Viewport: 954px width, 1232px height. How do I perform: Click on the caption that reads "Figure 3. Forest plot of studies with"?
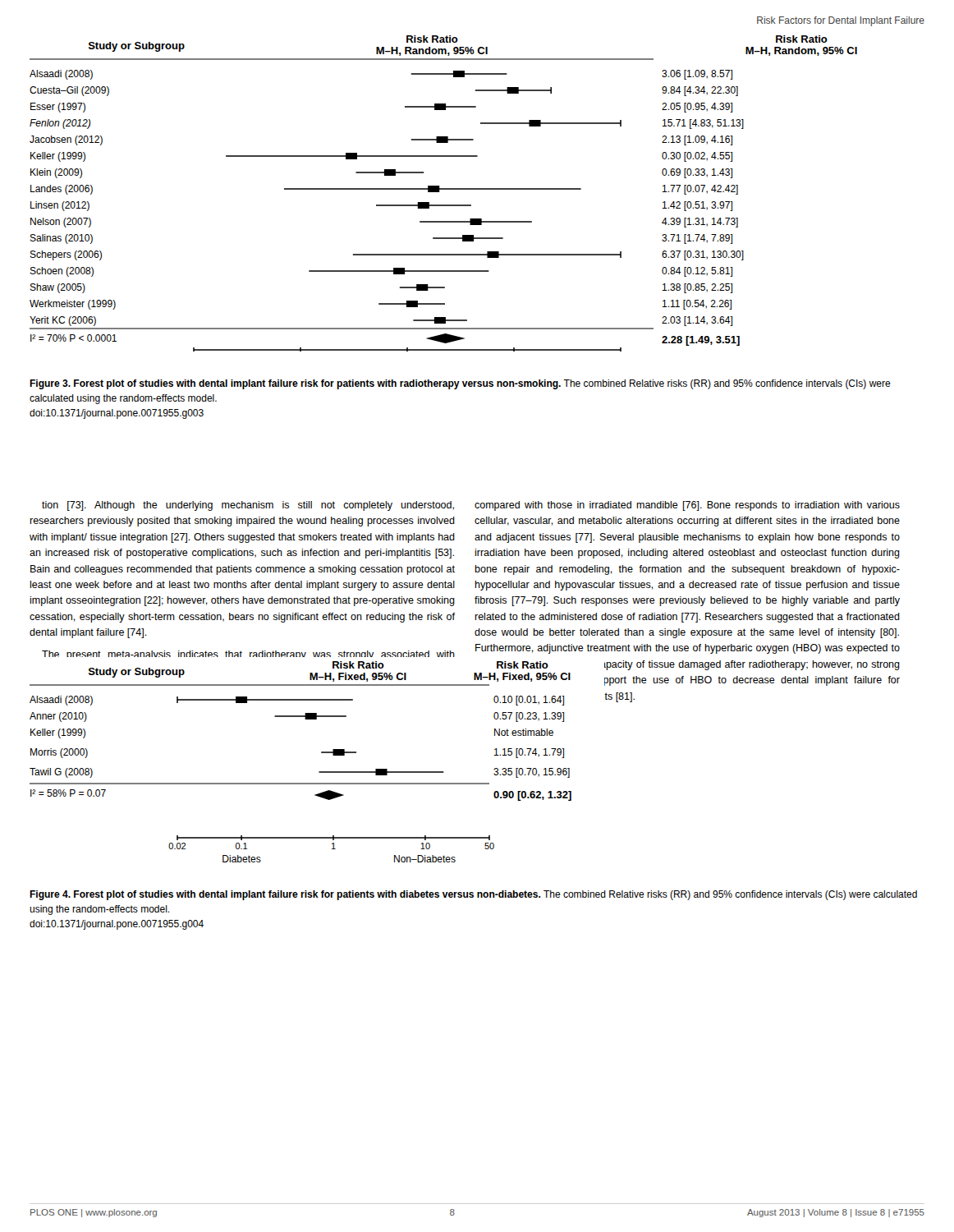[460, 398]
